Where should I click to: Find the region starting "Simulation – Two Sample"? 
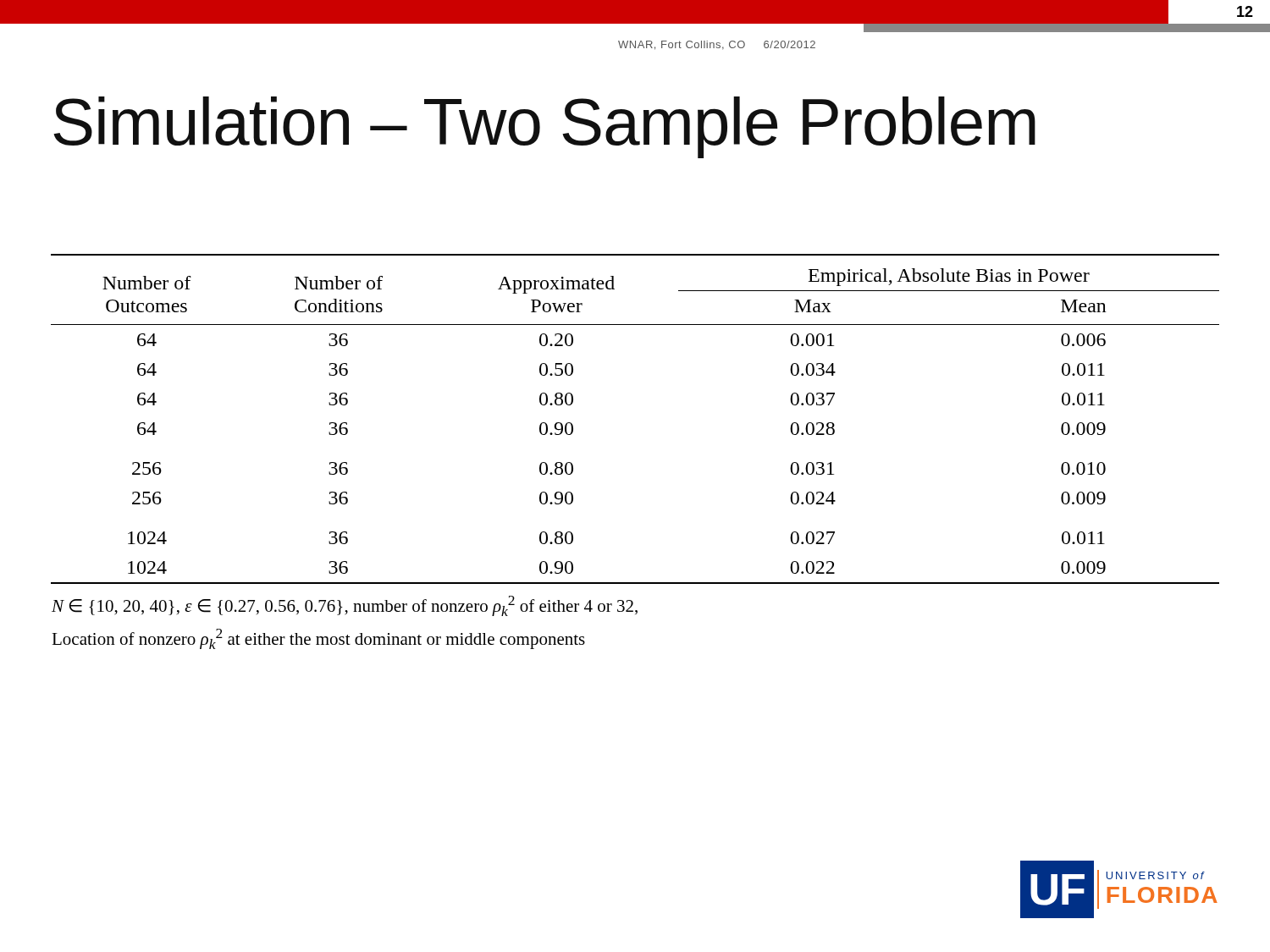[545, 122]
